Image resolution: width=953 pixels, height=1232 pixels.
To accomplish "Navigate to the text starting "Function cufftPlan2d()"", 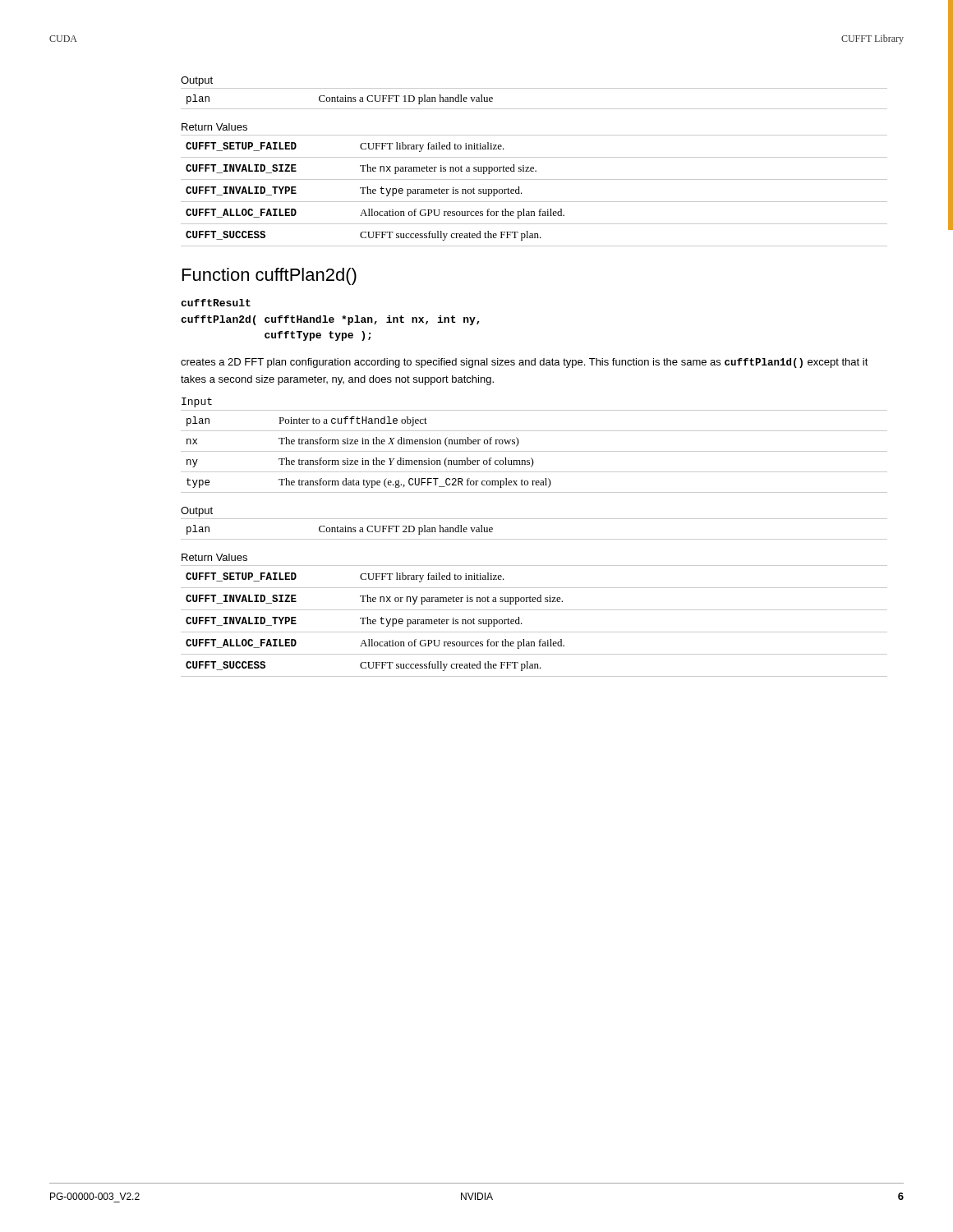I will pyautogui.click(x=269, y=275).
